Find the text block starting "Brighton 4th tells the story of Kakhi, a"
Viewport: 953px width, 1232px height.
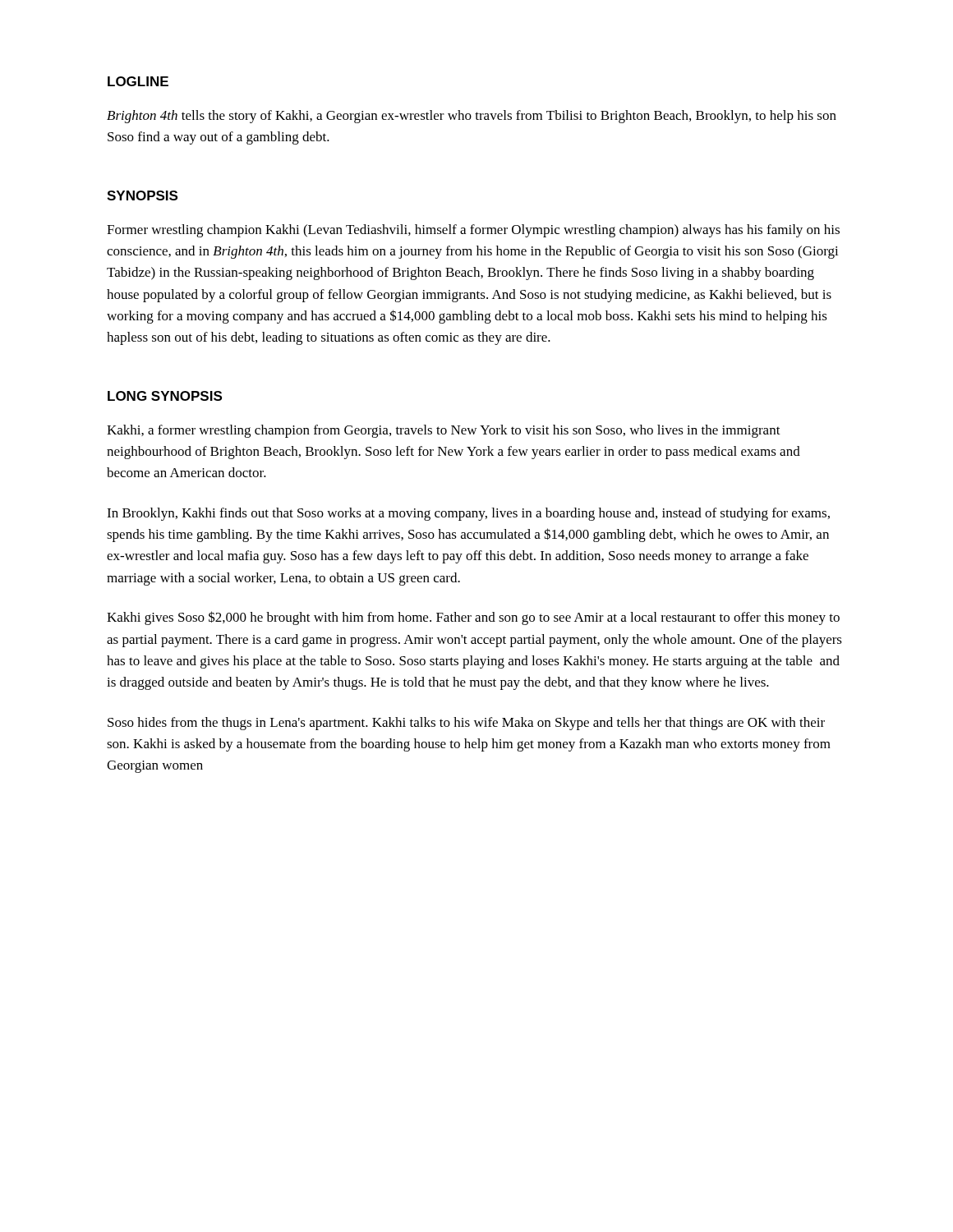(x=472, y=126)
